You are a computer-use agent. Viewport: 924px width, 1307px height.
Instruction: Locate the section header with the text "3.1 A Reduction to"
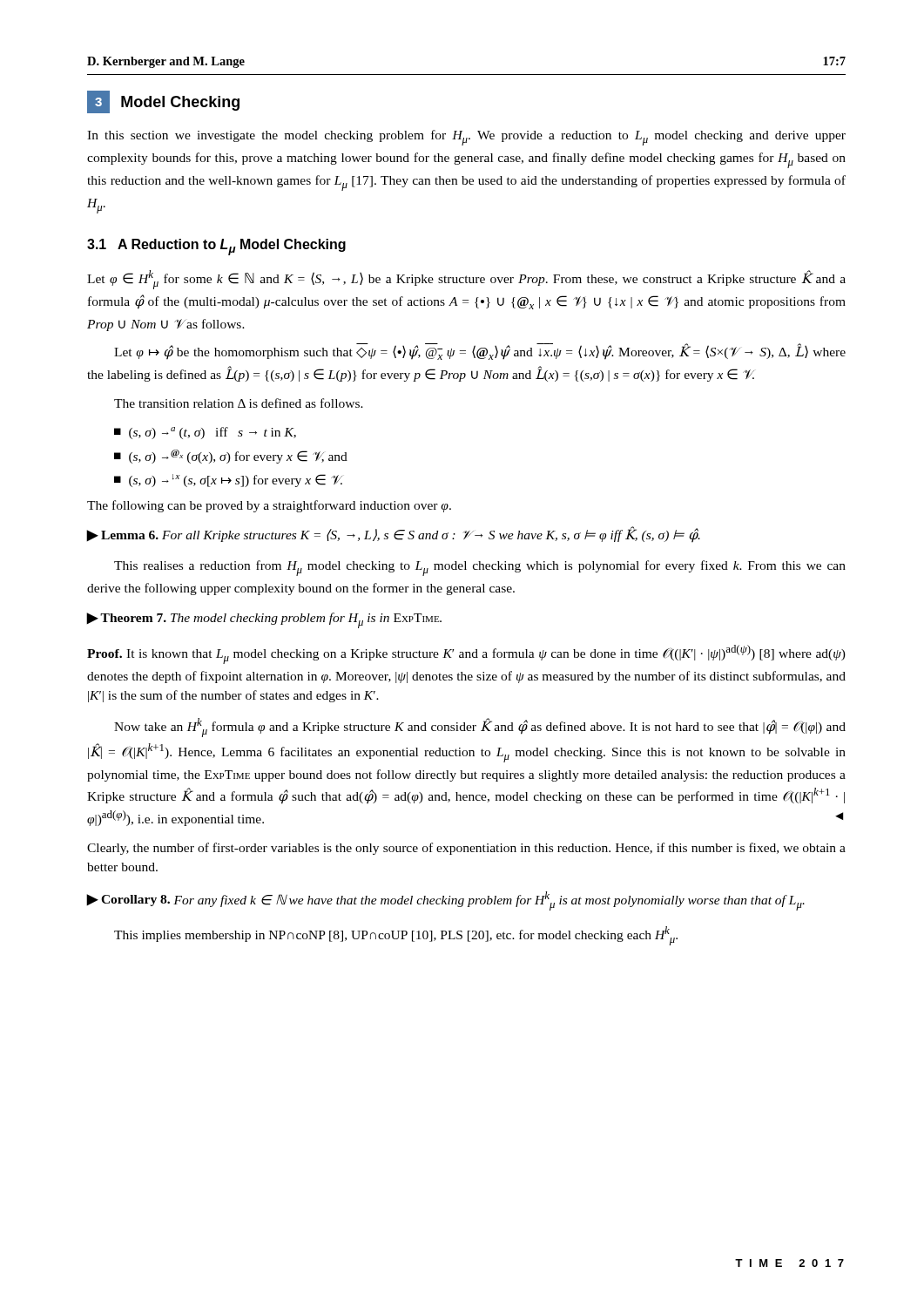click(x=216, y=247)
